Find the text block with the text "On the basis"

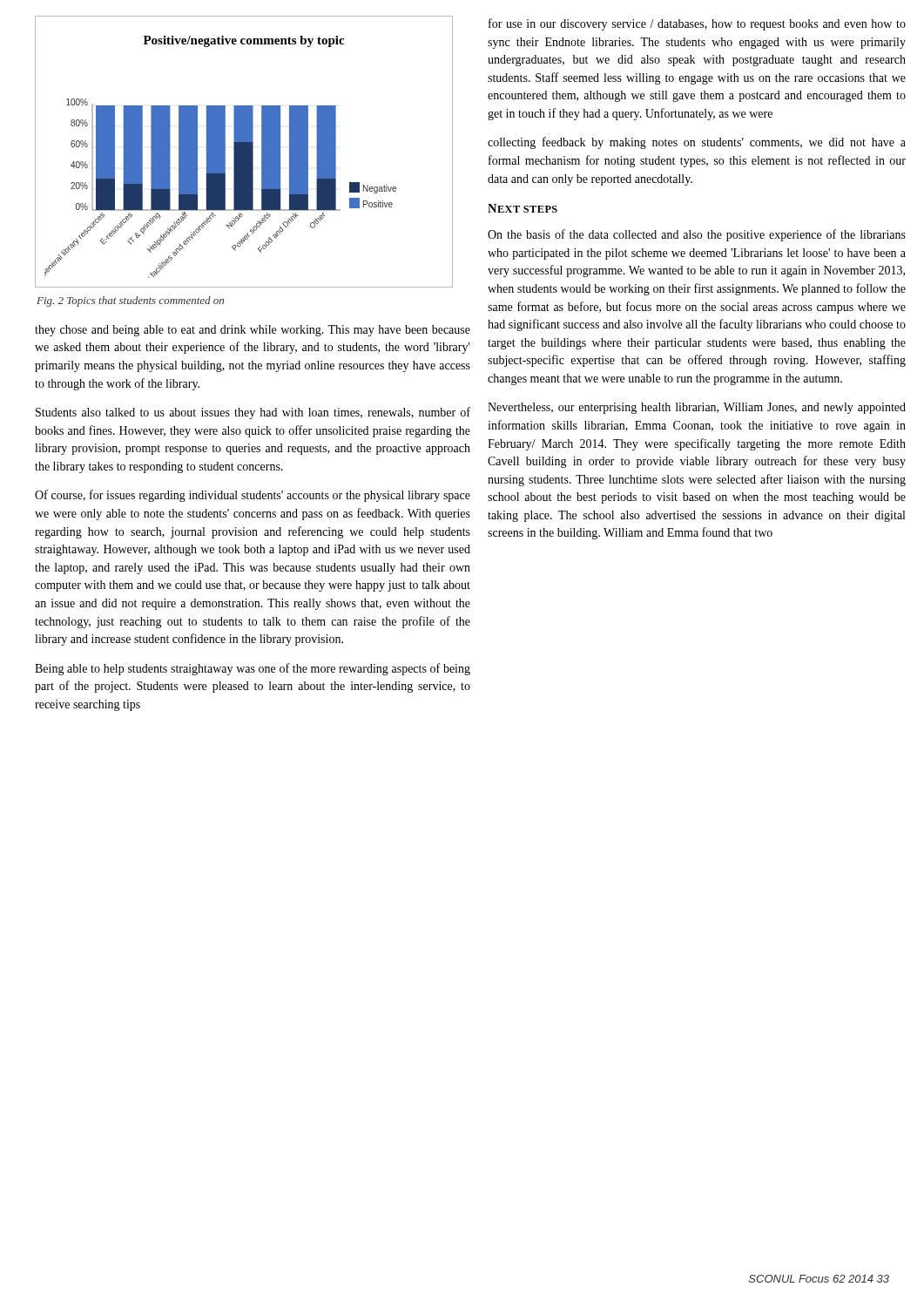[x=697, y=307]
